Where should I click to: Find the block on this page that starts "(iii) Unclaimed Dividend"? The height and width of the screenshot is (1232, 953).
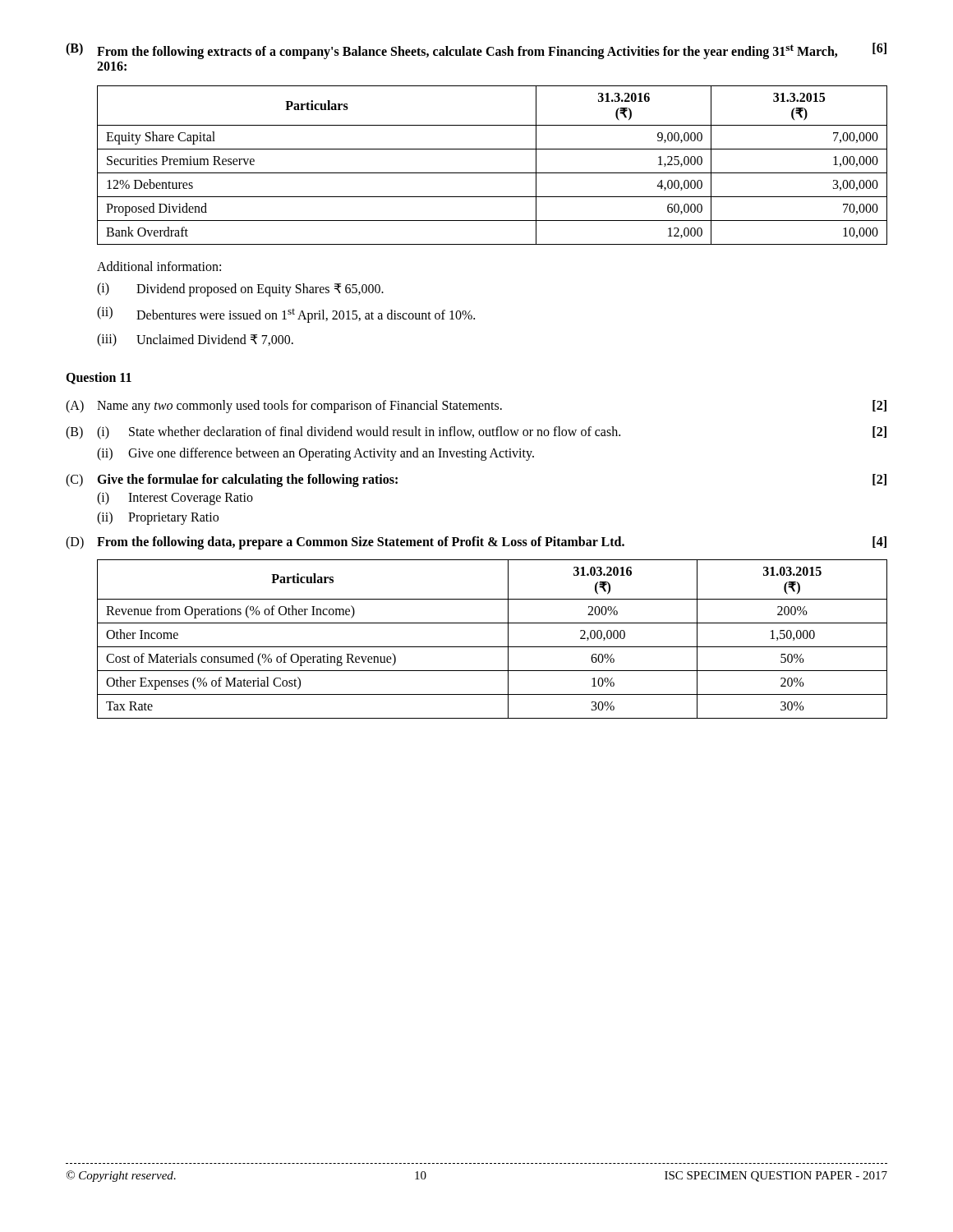tap(195, 339)
